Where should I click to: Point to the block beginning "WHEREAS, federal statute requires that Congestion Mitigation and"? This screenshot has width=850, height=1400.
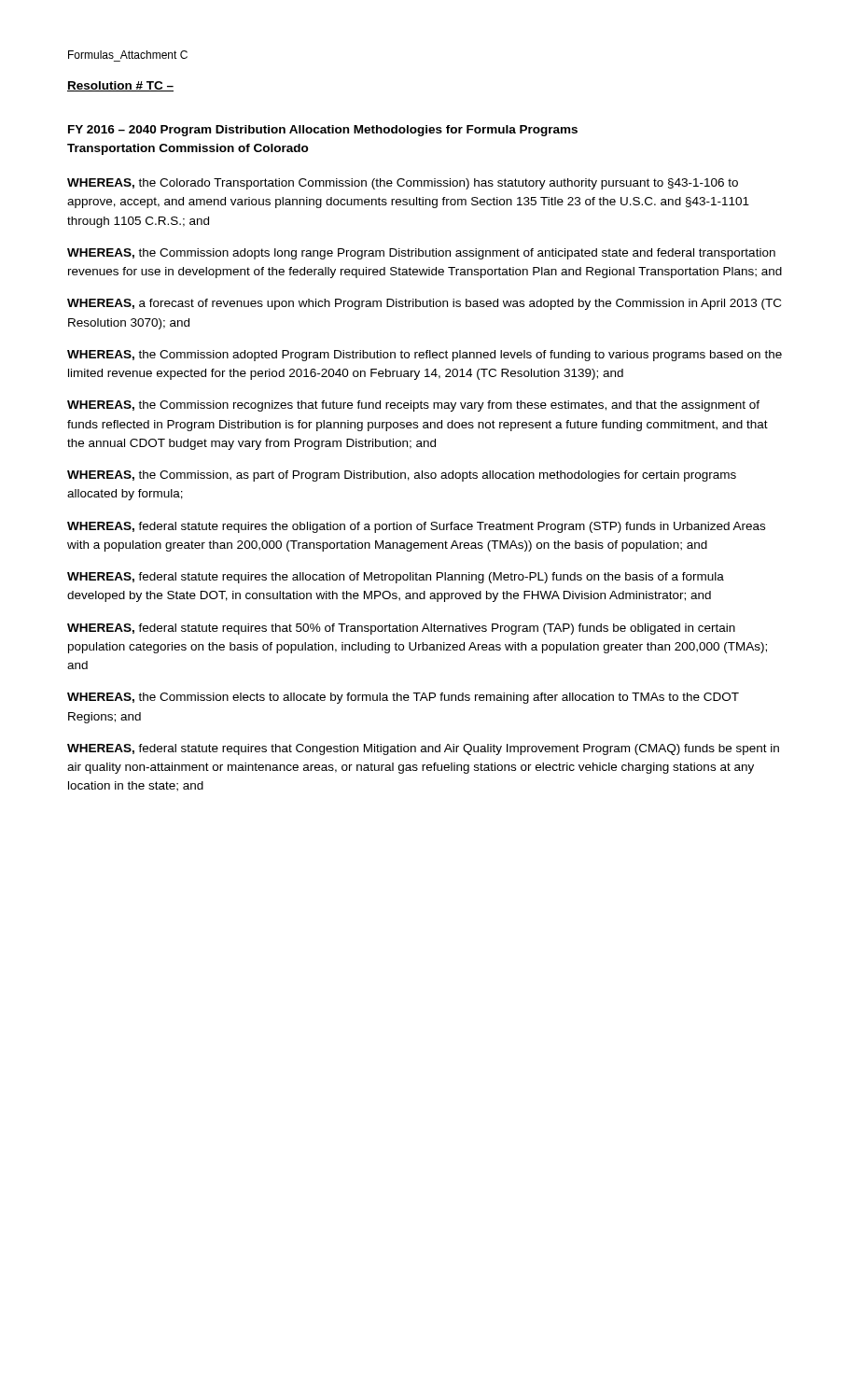[x=424, y=767]
